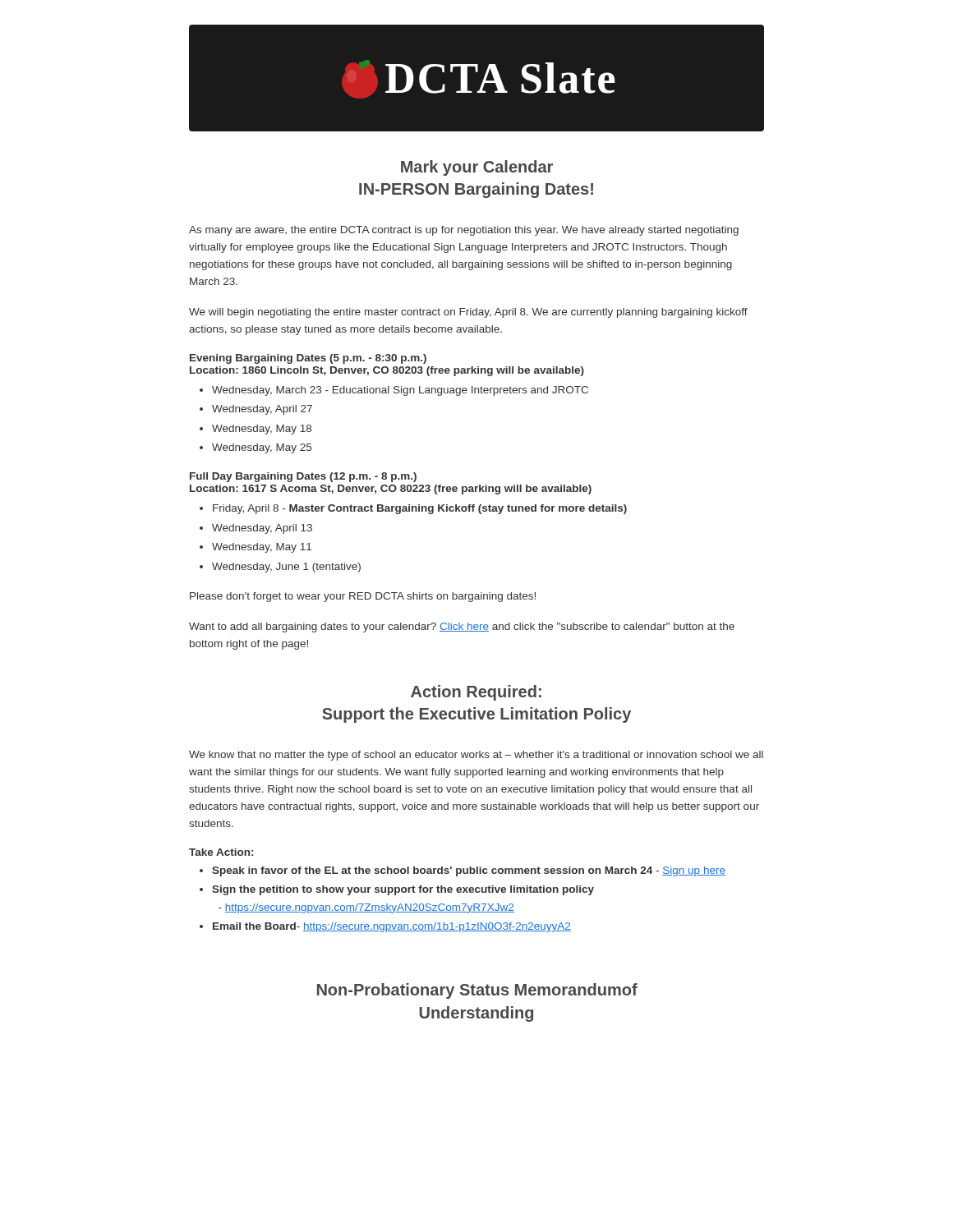Screen dimensions: 1232x953
Task: Find the list item containing "Sign the petition to show"
Action: point(403,898)
